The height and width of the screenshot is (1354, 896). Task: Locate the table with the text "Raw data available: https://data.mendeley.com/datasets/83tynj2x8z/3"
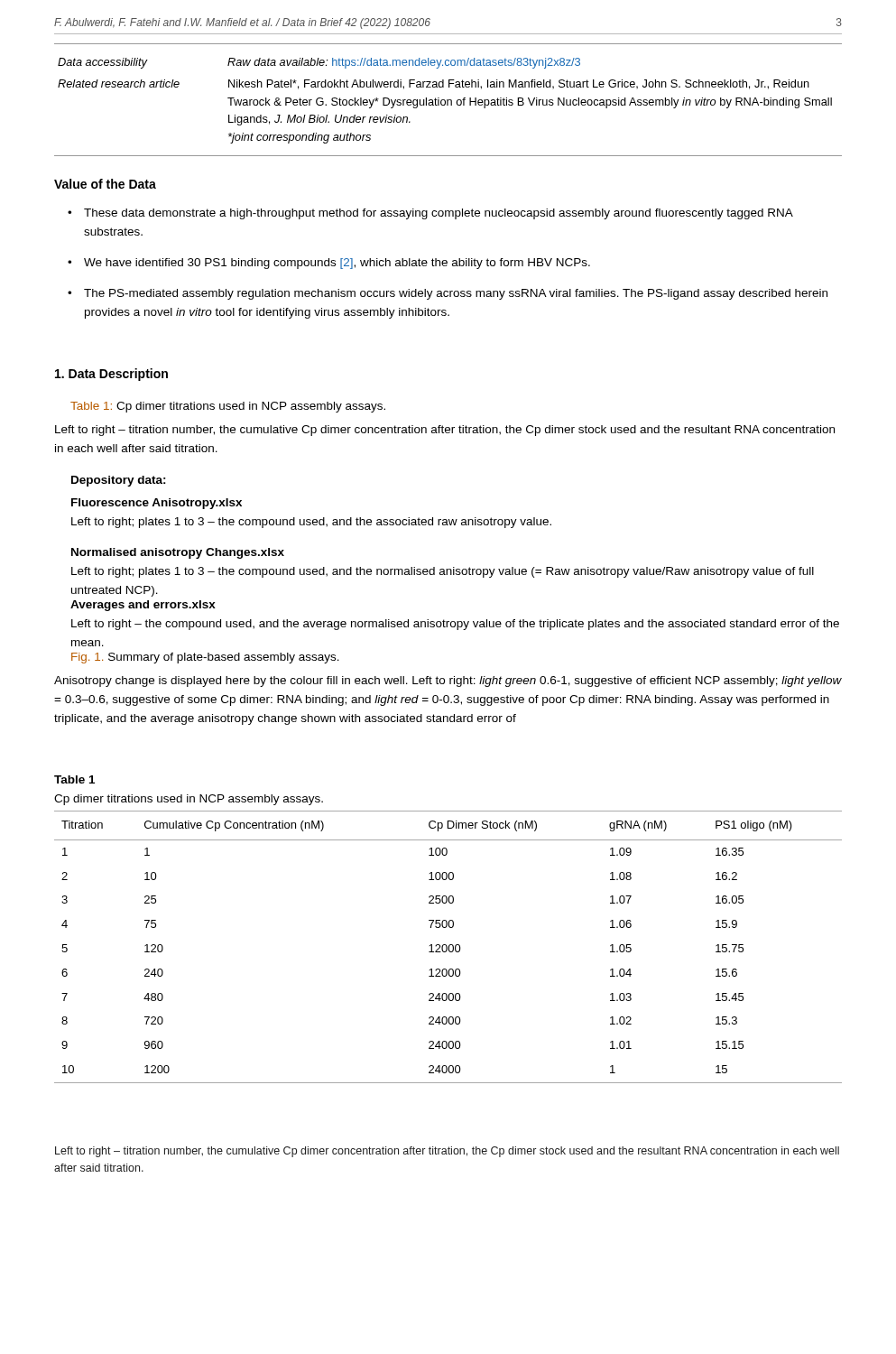(448, 100)
